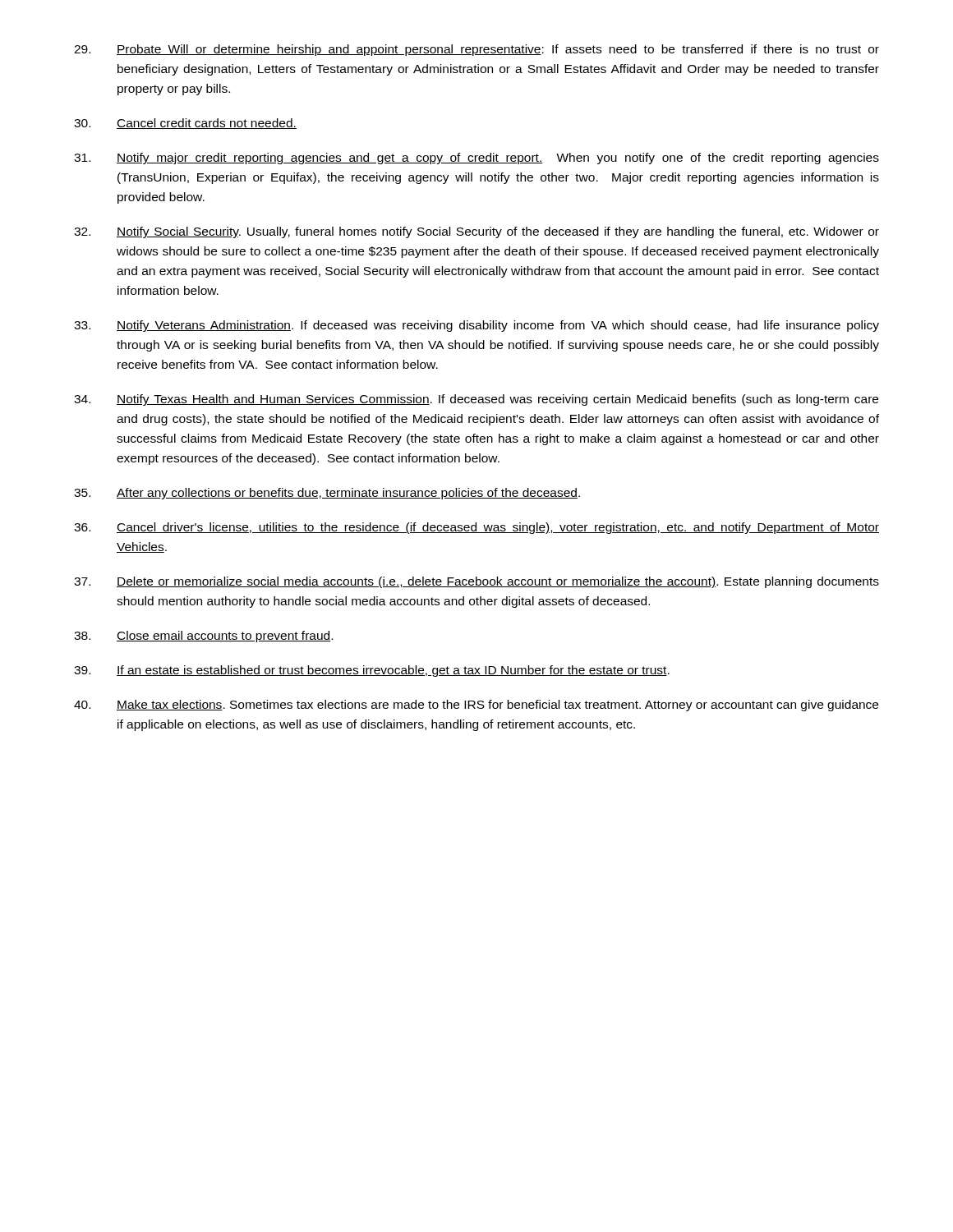Find the block on this page that starts "34. Notify Texas Health and"
This screenshot has width=953, height=1232.
[476, 429]
